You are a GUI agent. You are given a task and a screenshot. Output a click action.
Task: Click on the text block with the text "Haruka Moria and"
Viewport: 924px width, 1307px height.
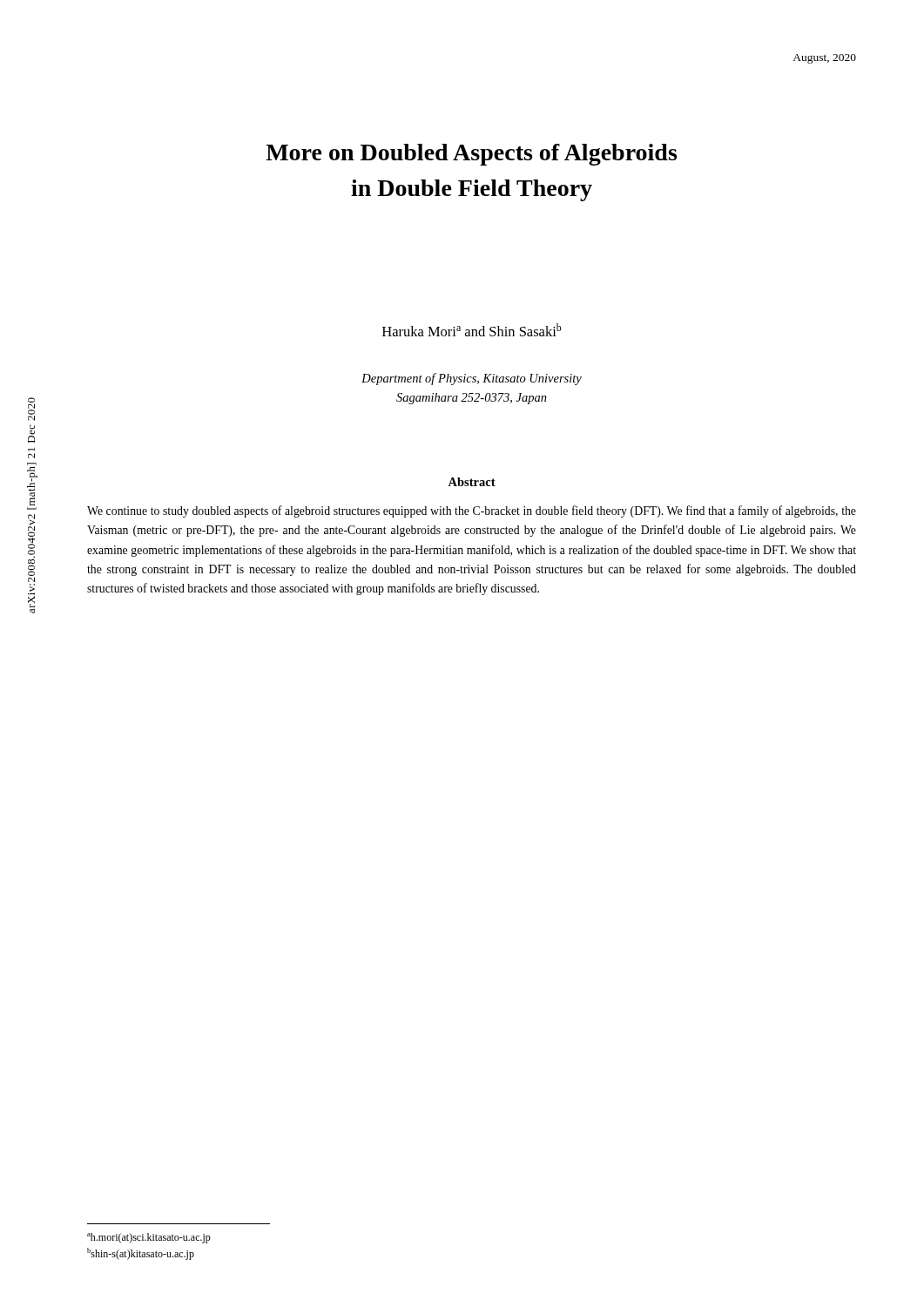(x=472, y=330)
